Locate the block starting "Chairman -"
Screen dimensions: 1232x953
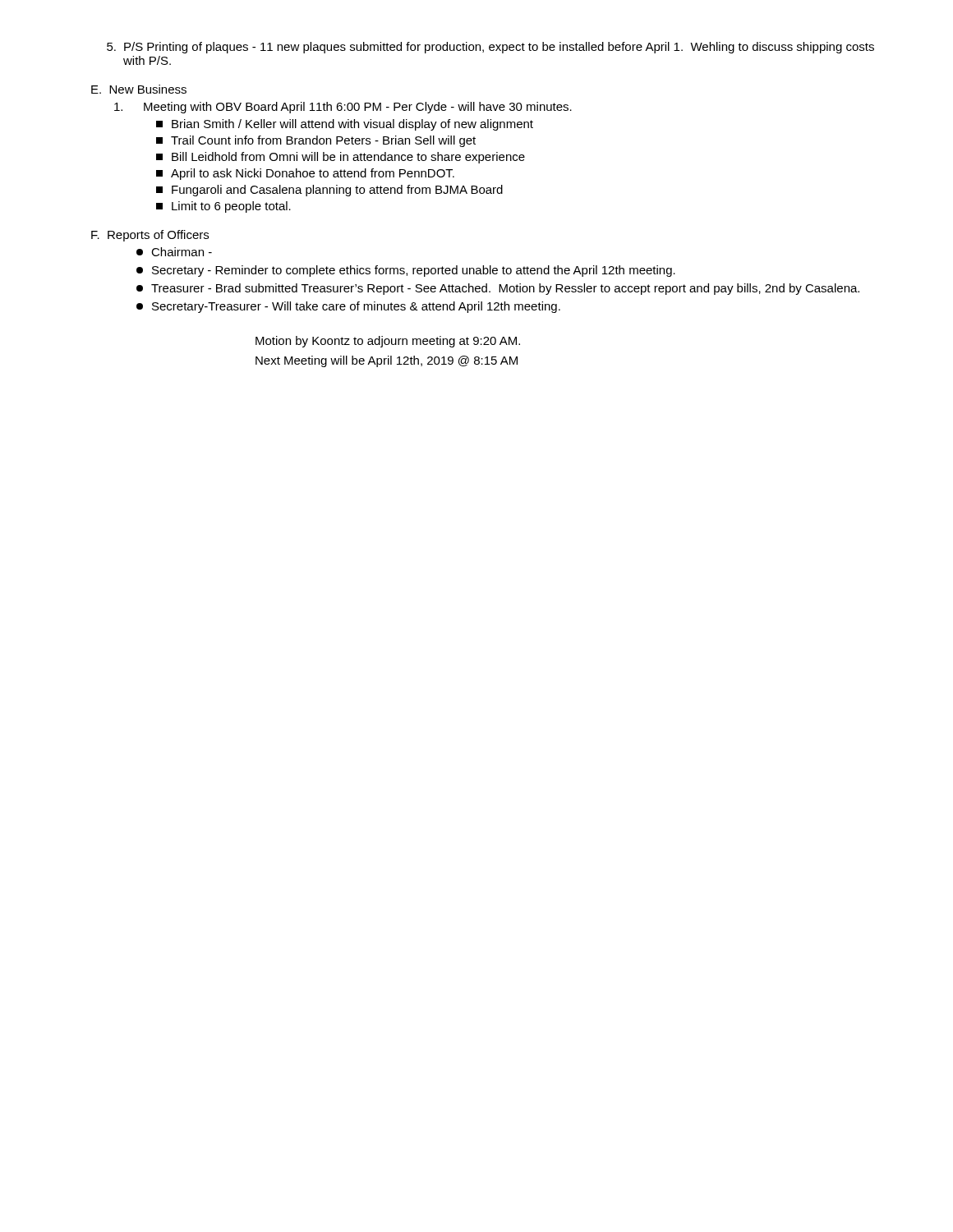tap(174, 252)
